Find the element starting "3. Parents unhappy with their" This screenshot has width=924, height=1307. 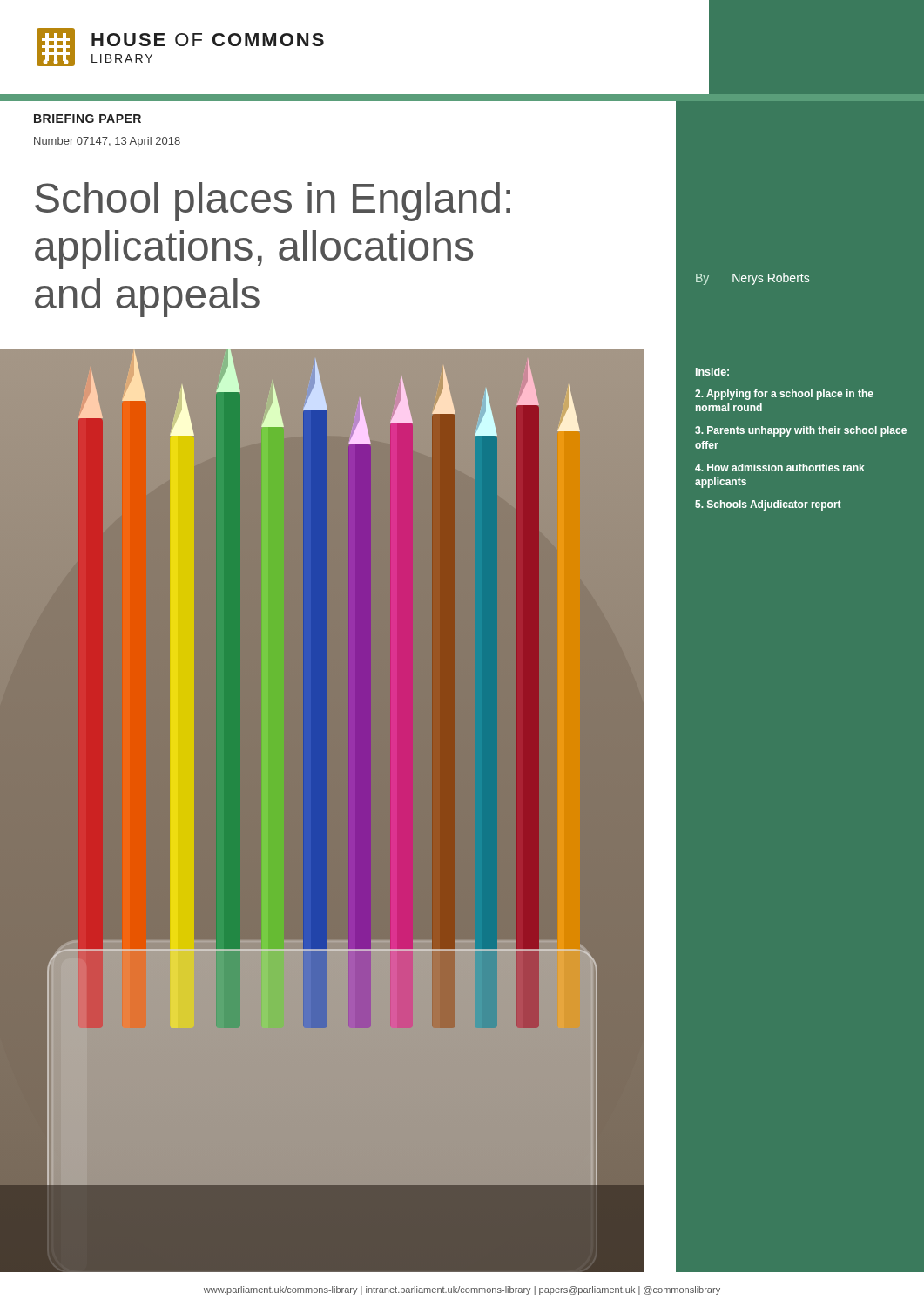[801, 438]
